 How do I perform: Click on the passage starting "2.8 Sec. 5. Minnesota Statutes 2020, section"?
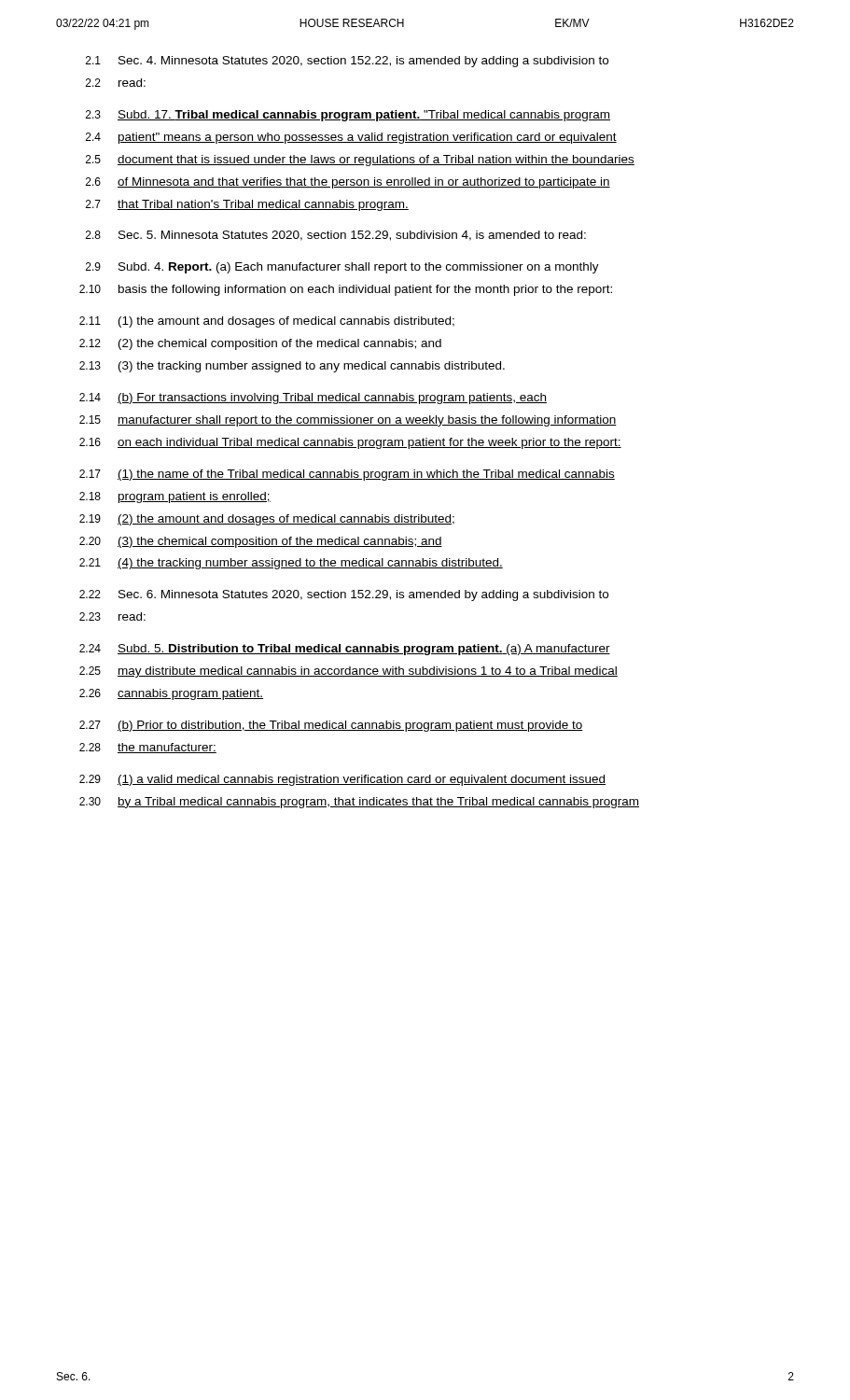pos(425,236)
